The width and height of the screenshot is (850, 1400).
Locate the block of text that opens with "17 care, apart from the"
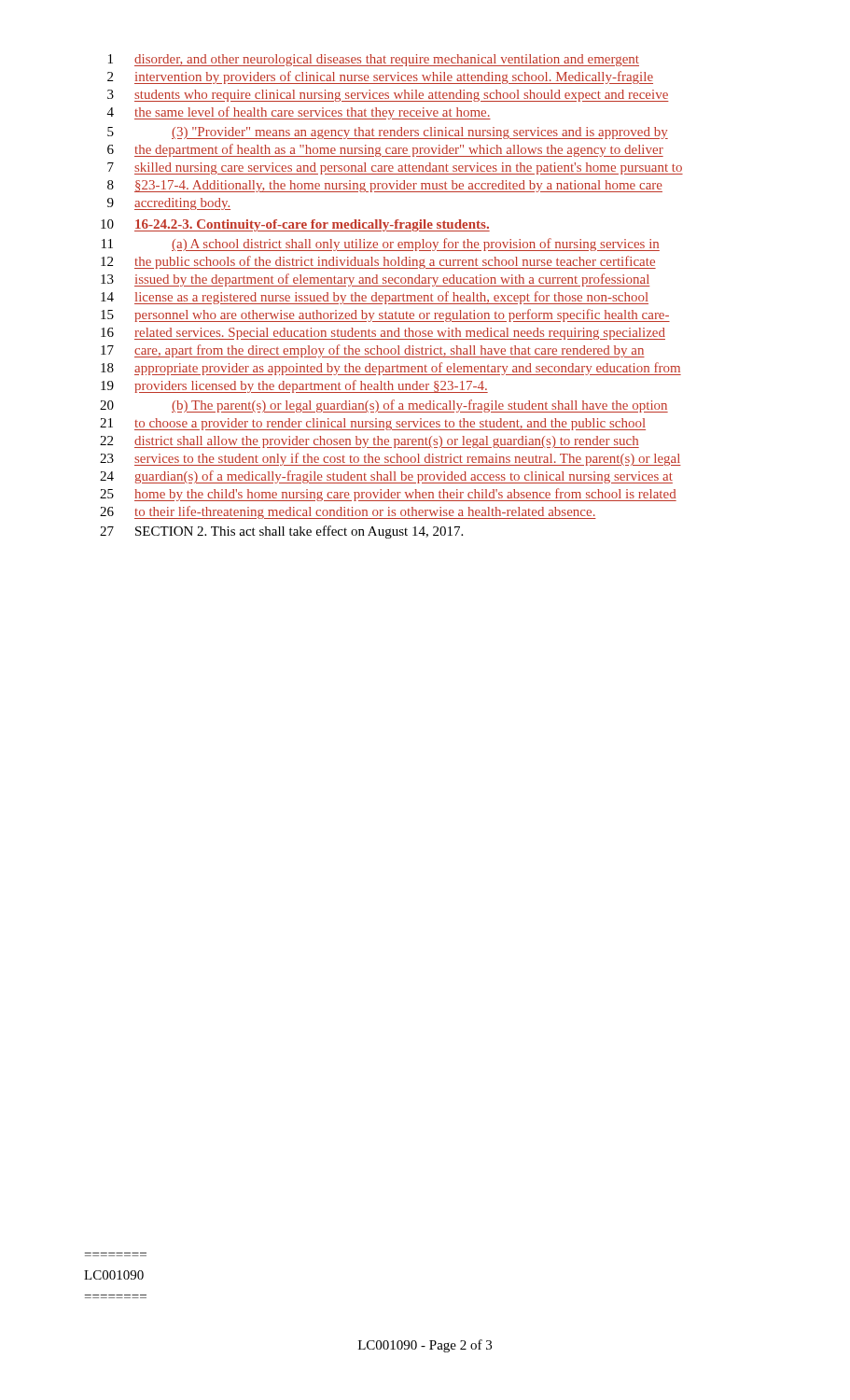(434, 350)
